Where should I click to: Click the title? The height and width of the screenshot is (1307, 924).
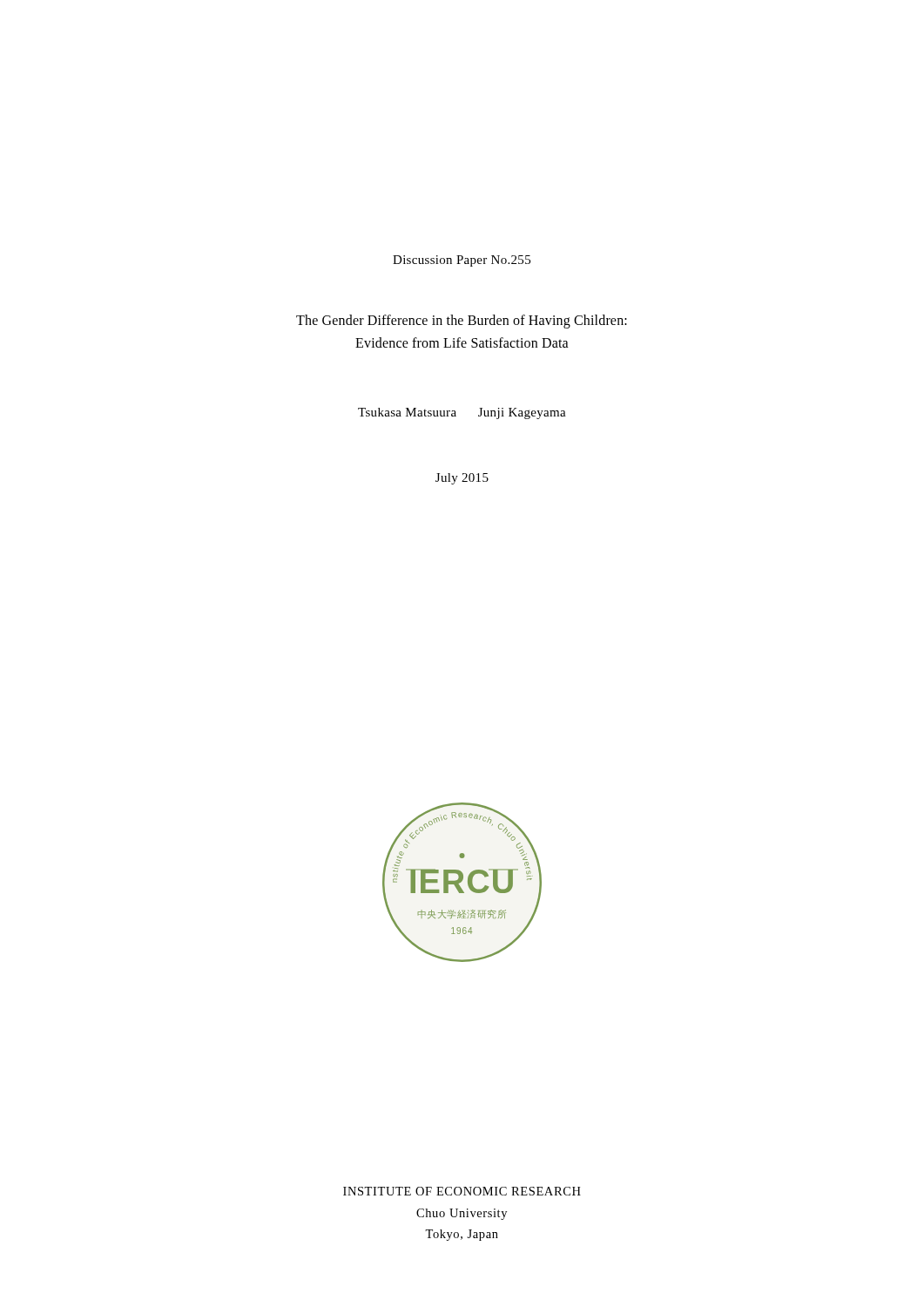coord(462,331)
